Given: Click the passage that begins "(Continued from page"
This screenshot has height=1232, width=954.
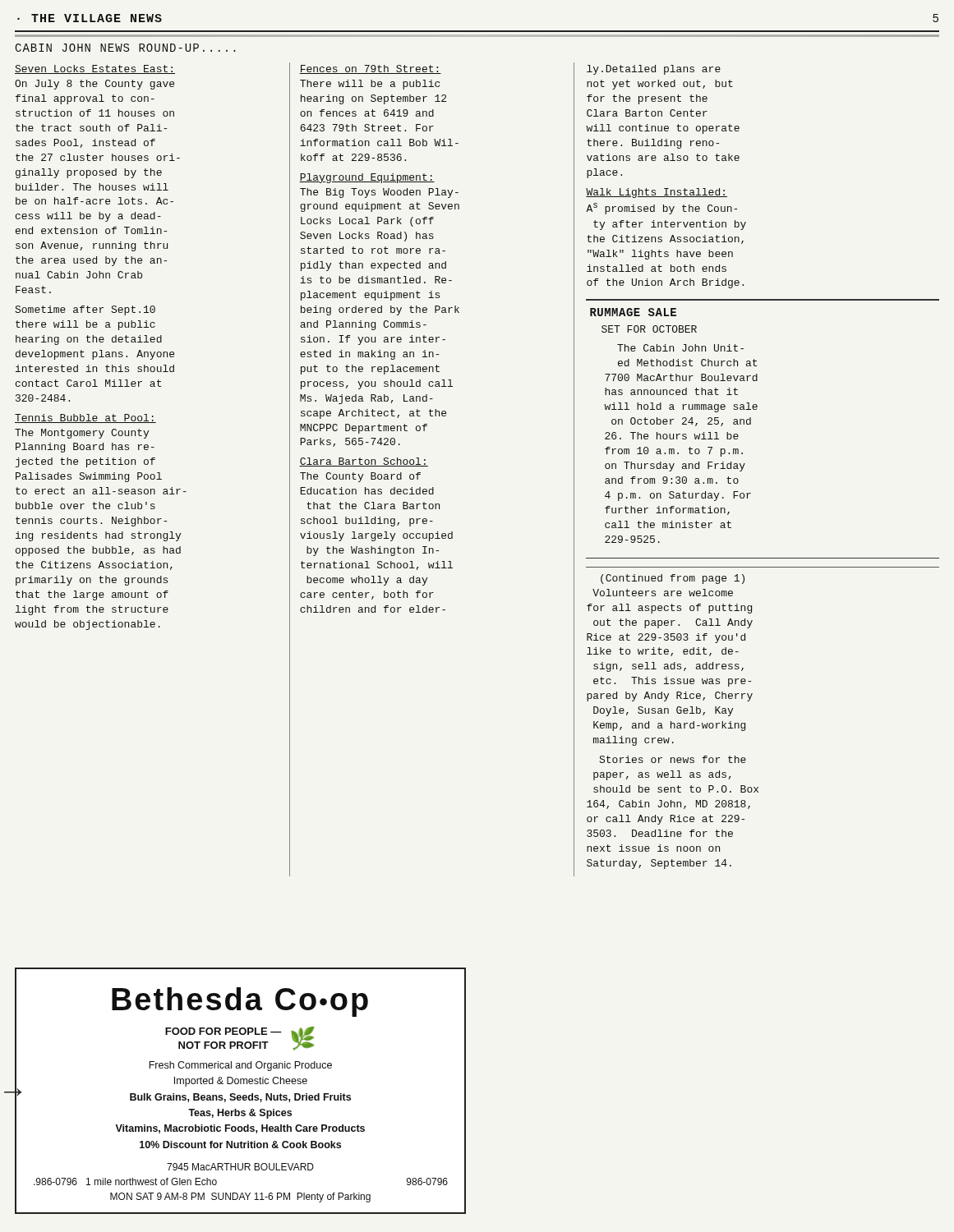Looking at the screenshot, I should point(673,579).
